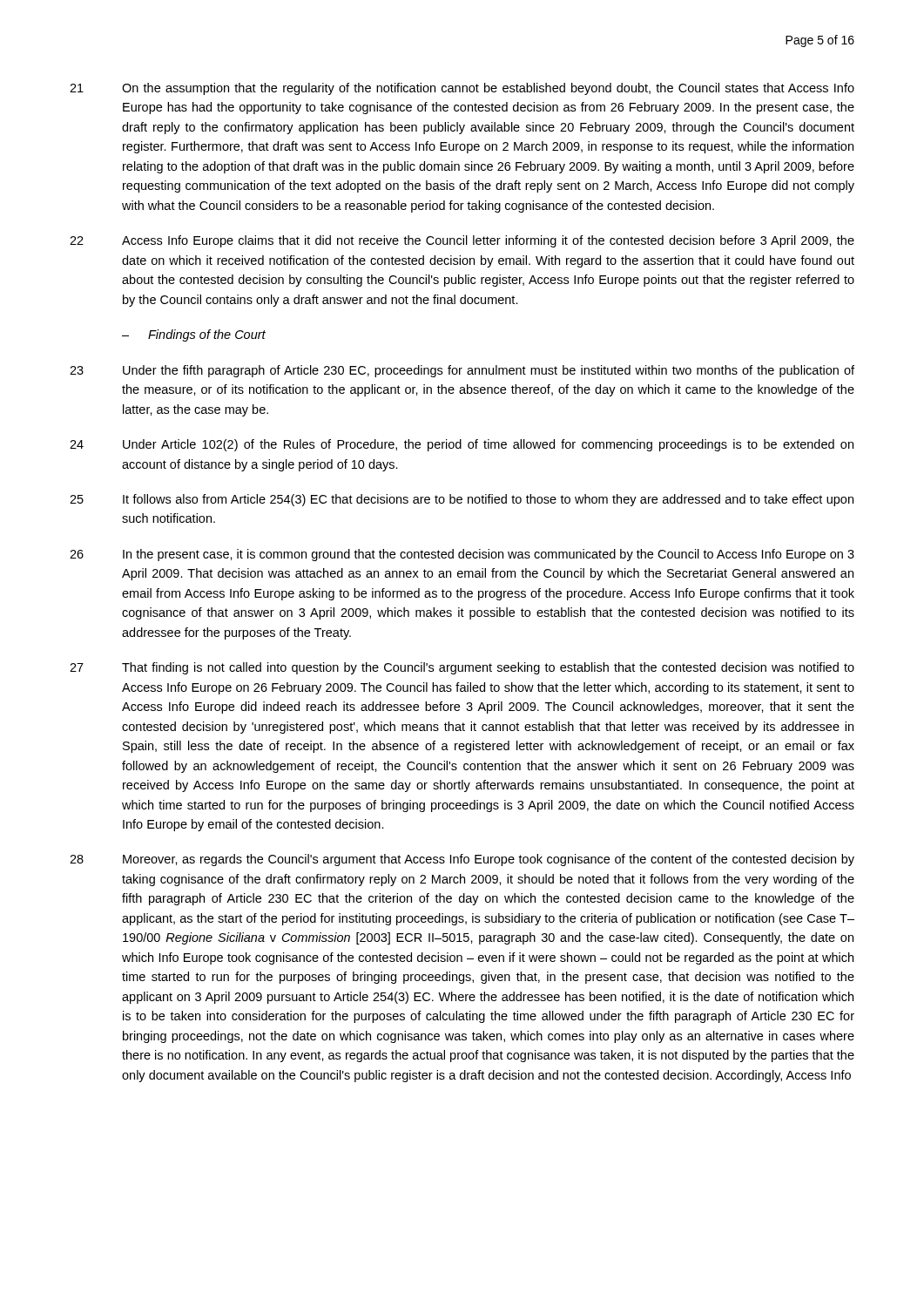This screenshot has height=1307, width=924.
Task: Locate the block starting "28 Moreover, as regards the Council's"
Action: click(462, 967)
